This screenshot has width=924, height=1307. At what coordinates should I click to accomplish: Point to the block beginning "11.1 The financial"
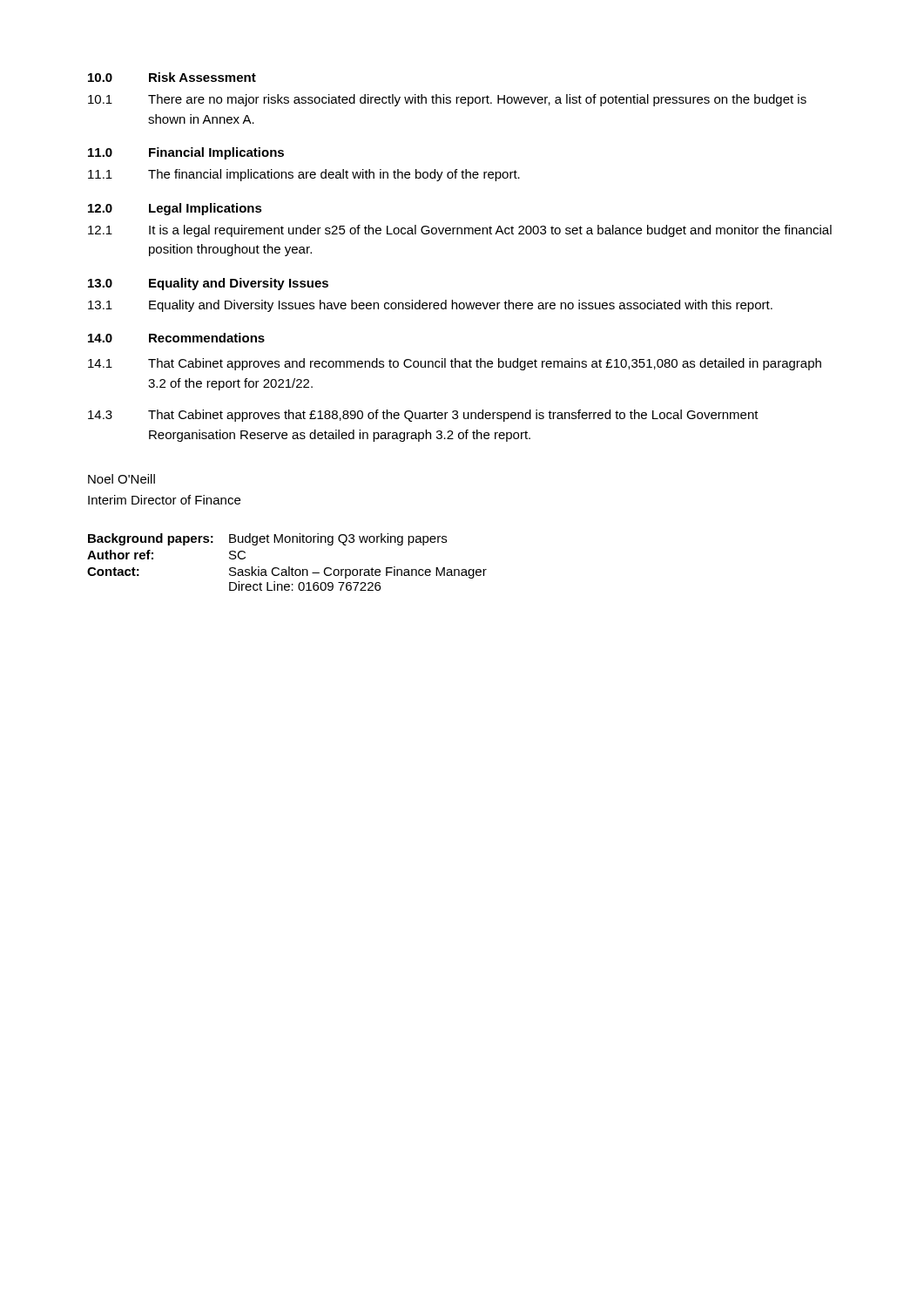(x=462, y=174)
